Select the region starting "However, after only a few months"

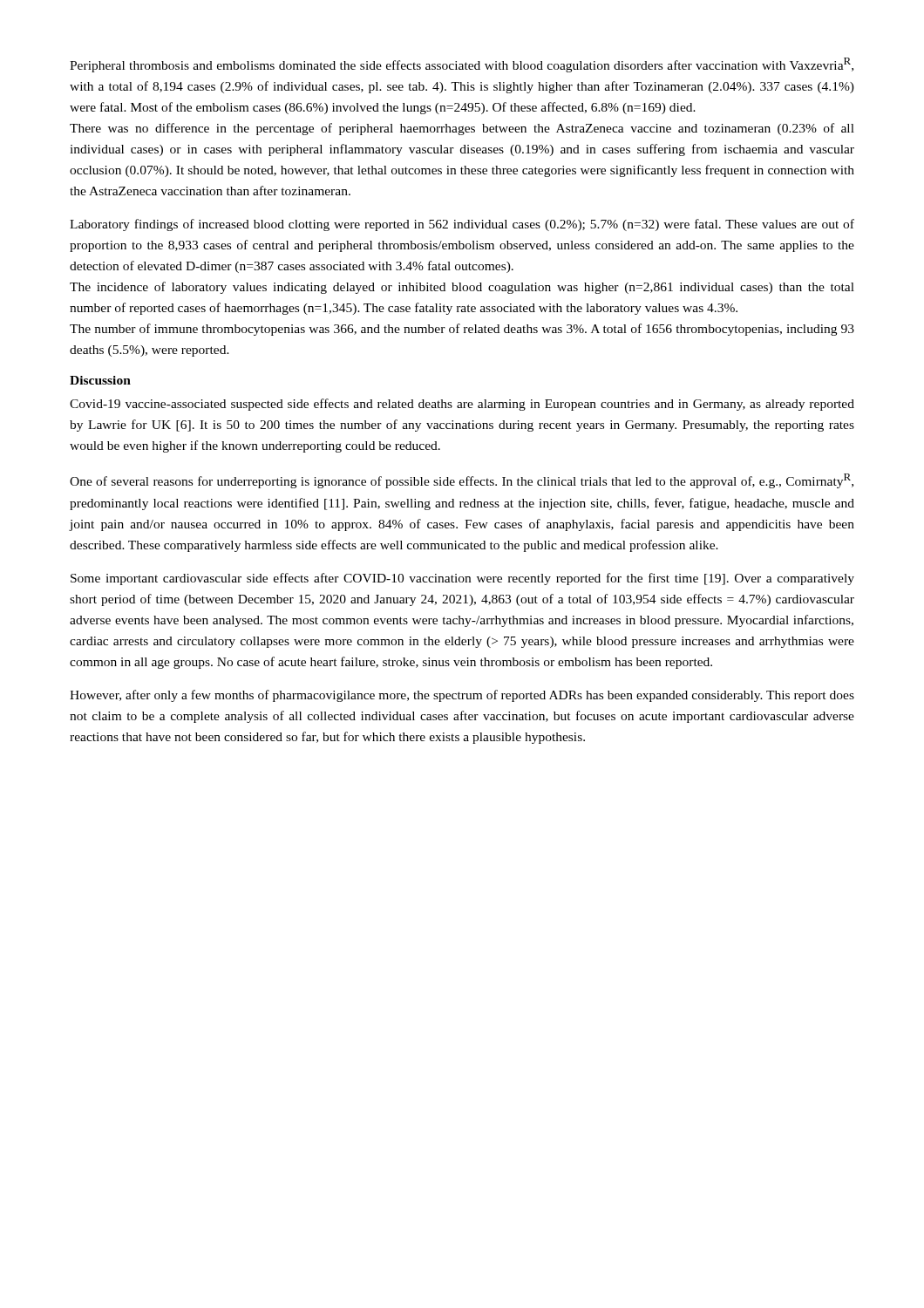(x=462, y=716)
